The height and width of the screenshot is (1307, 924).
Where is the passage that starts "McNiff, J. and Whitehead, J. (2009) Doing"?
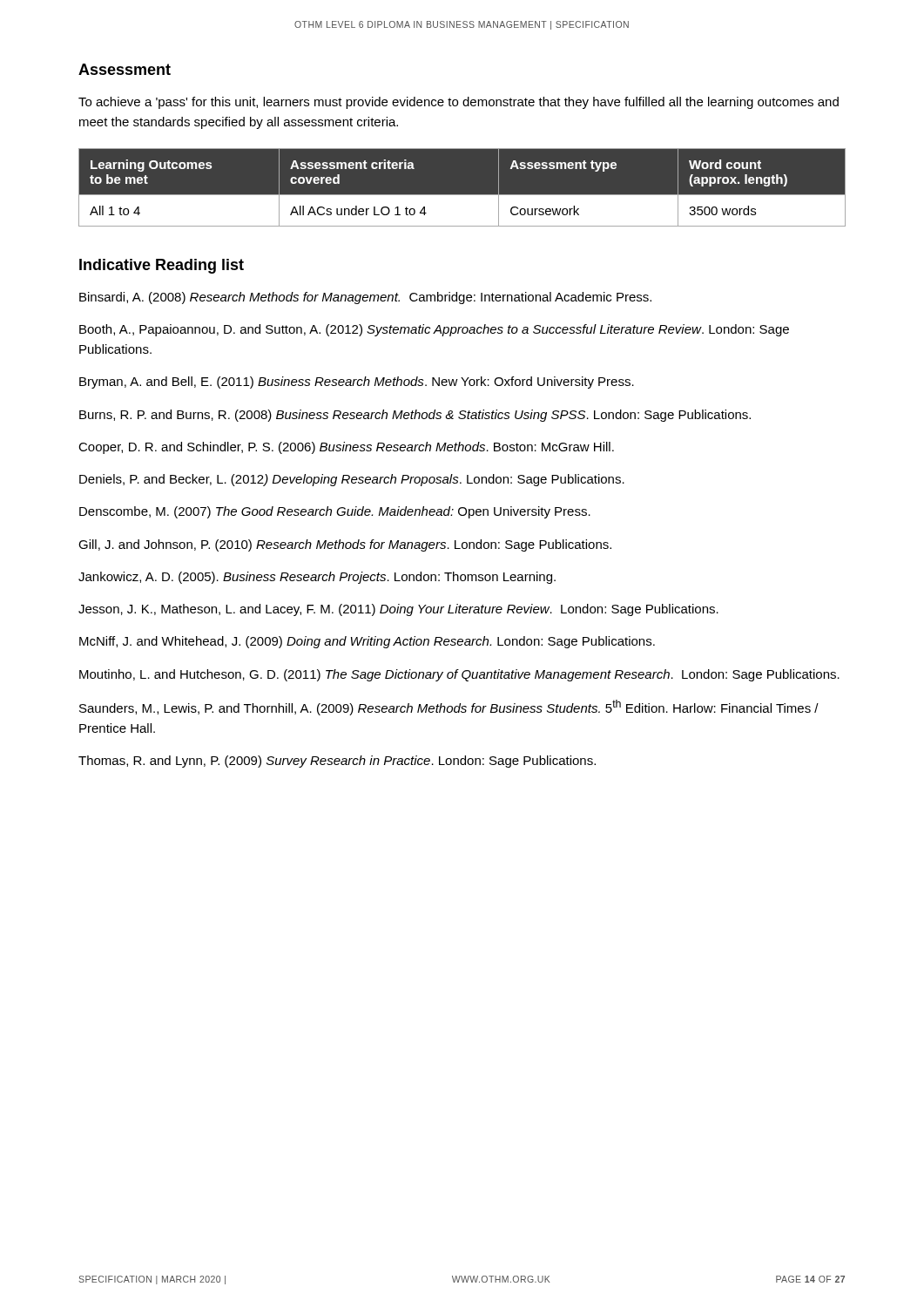(367, 641)
